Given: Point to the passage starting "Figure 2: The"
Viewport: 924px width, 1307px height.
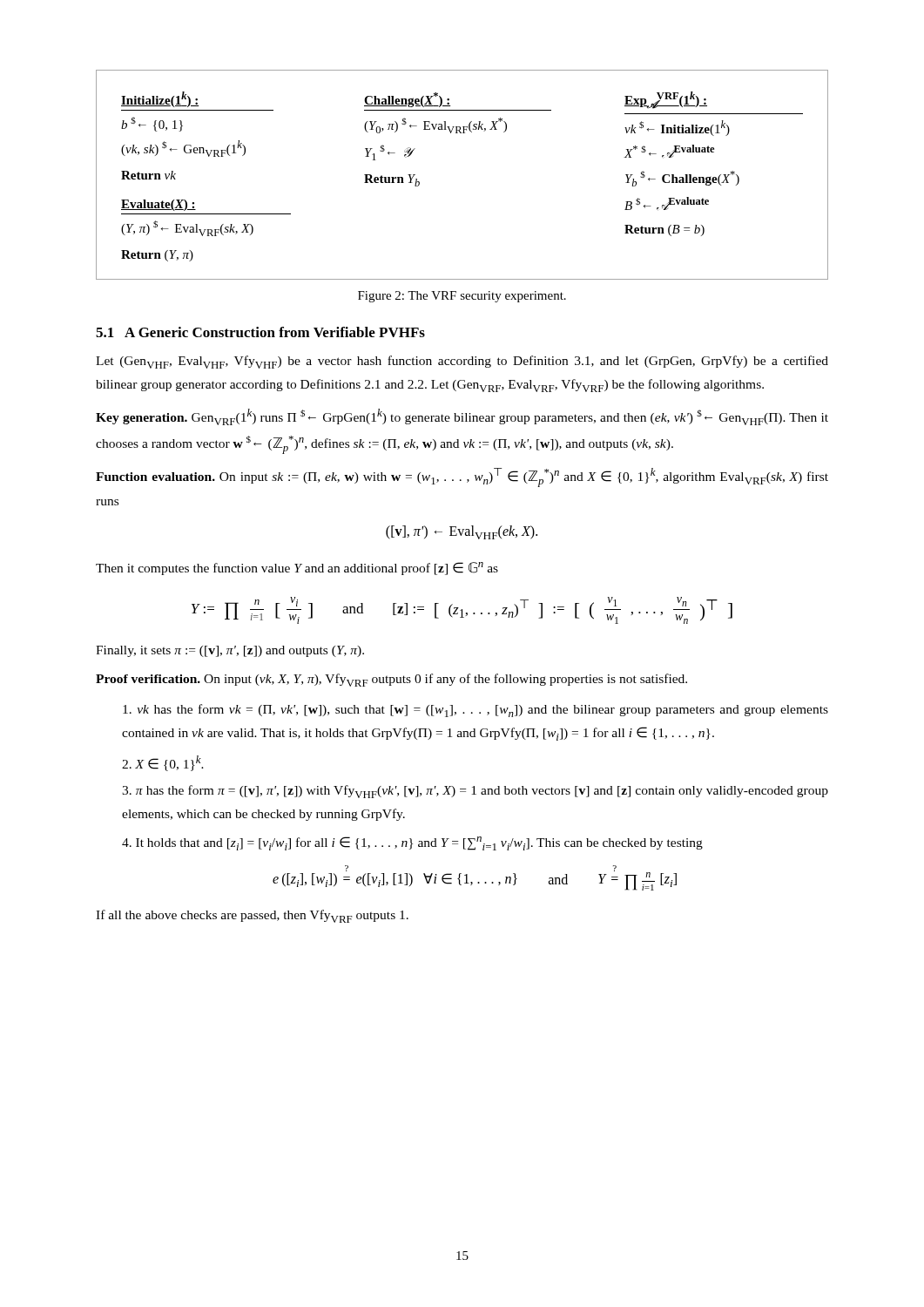Looking at the screenshot, I should 462,295.
